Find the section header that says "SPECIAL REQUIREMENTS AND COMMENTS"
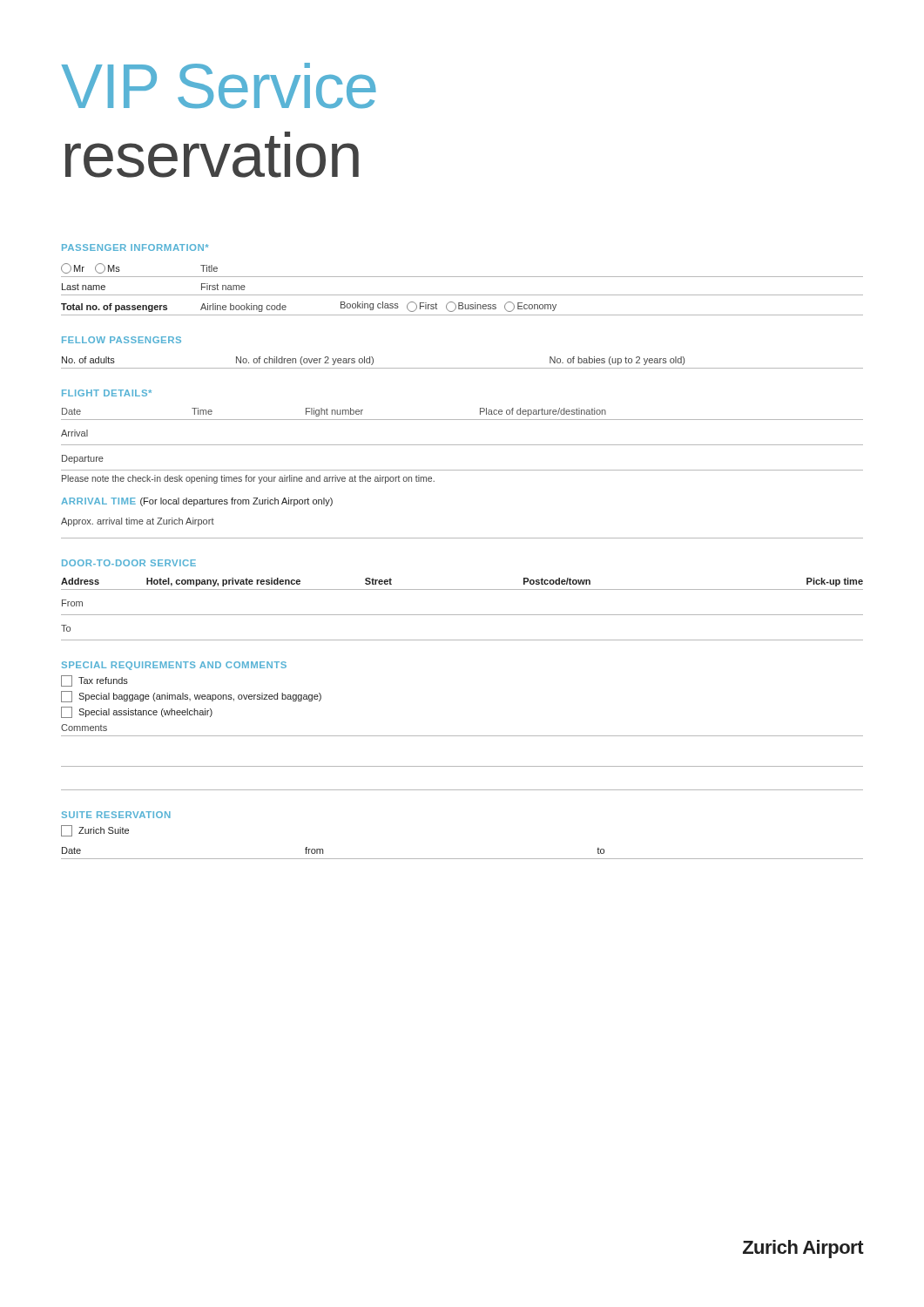Image resolution: width=924 pixels, height=1307 pixels. click(174, 666)
